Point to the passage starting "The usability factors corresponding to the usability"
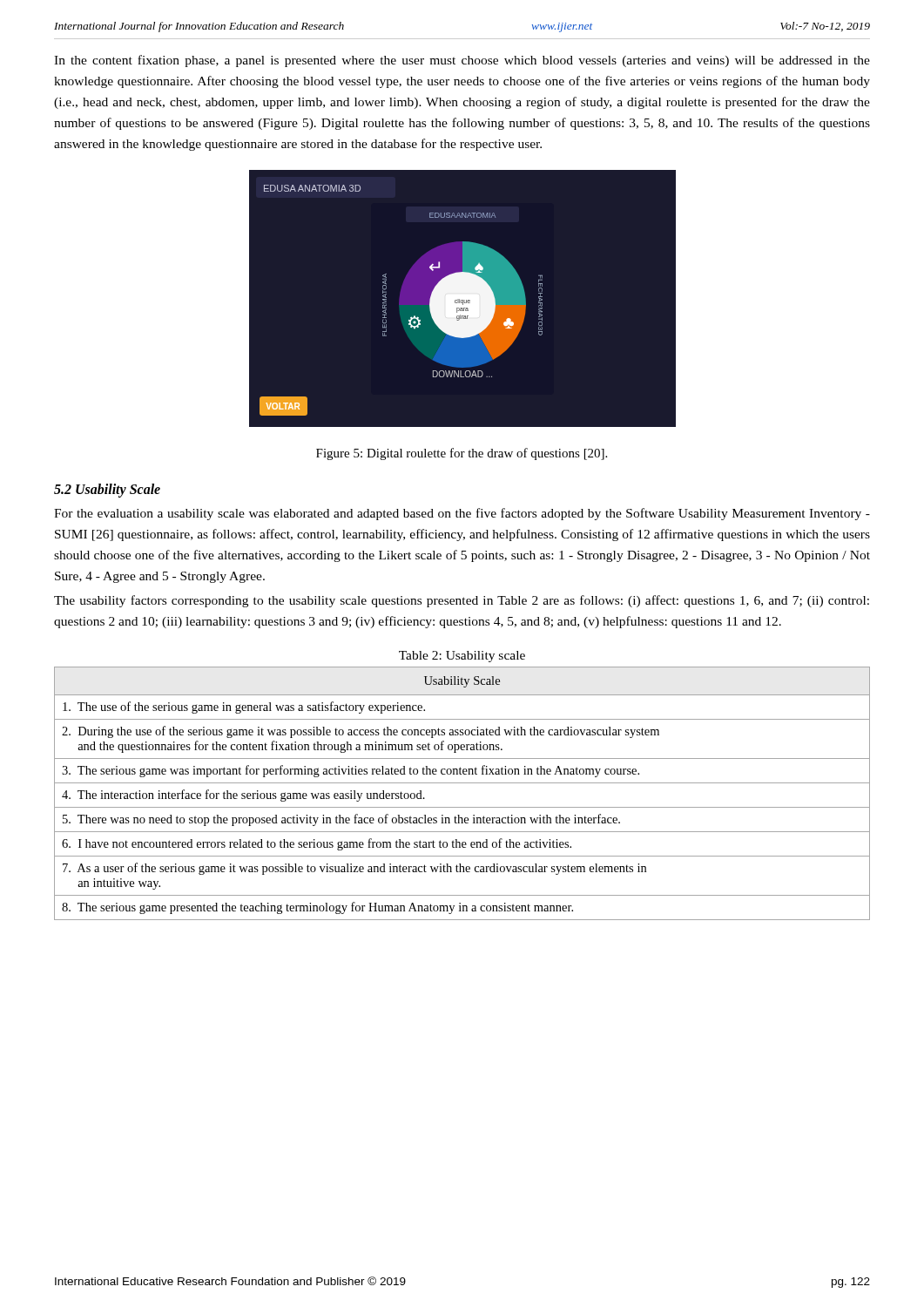The image size is (924, 1307). [462, 610]
